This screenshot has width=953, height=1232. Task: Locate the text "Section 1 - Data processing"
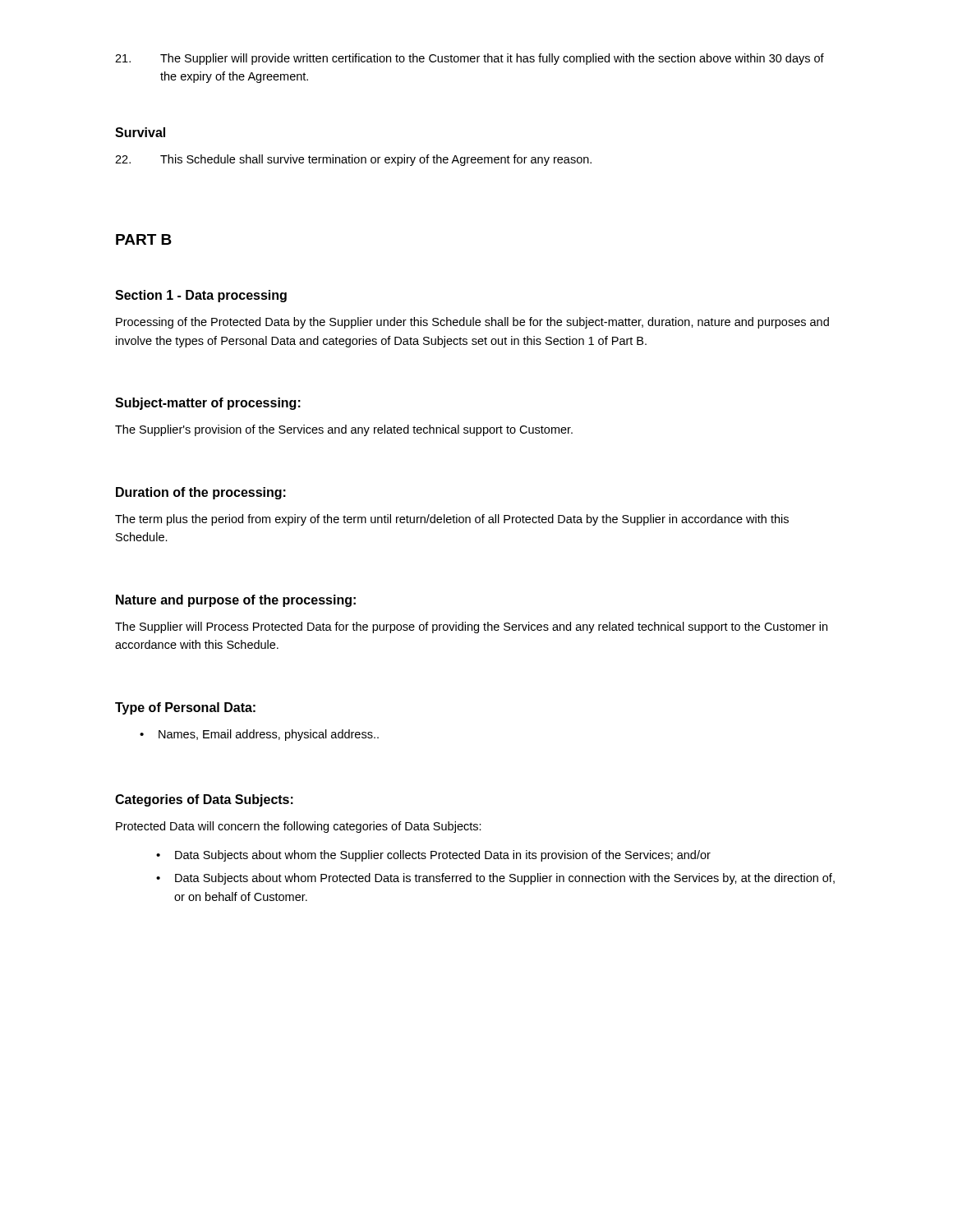click(x=201, y=296)
